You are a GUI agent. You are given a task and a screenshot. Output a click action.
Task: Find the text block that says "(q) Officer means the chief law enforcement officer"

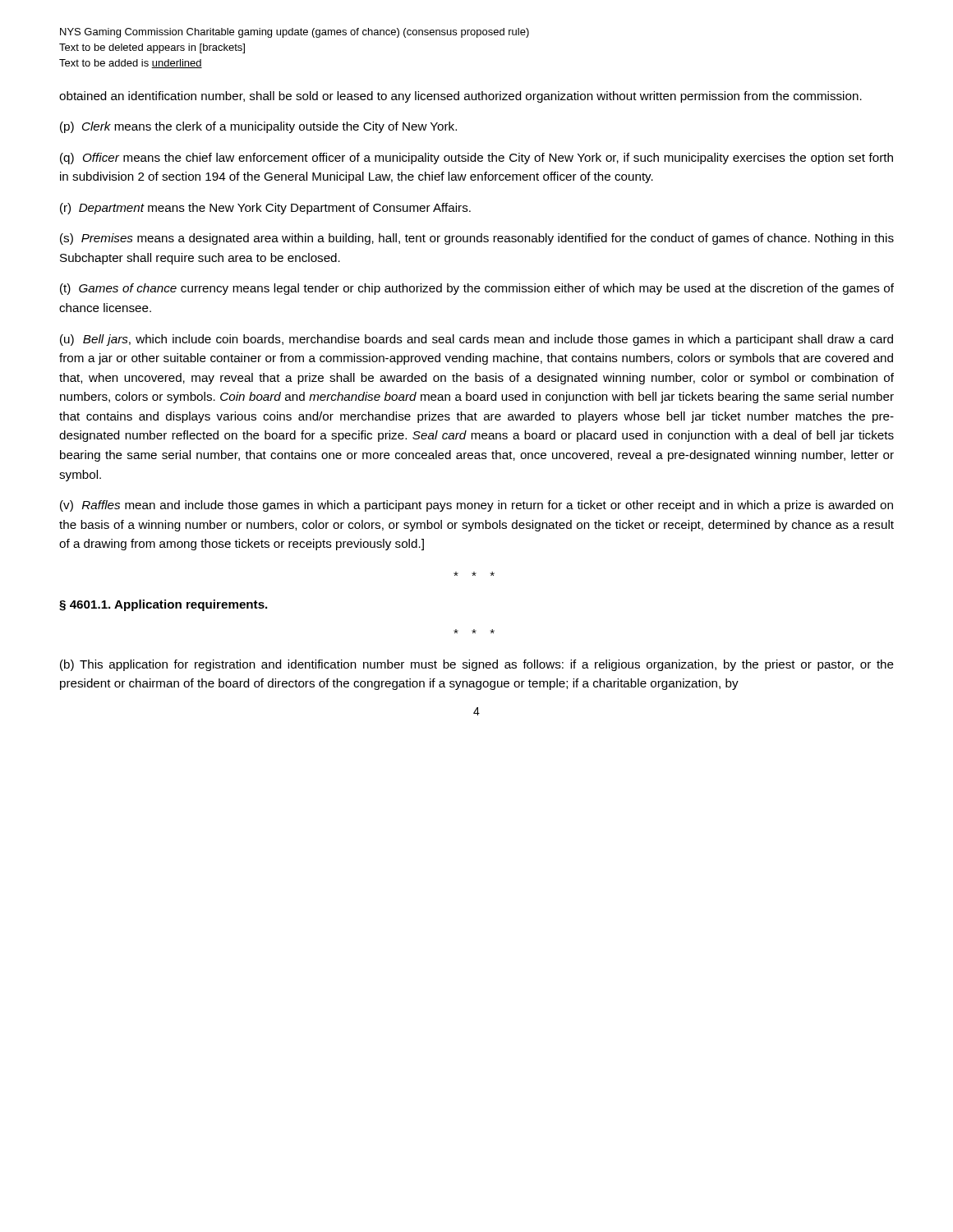coord(476,167)
